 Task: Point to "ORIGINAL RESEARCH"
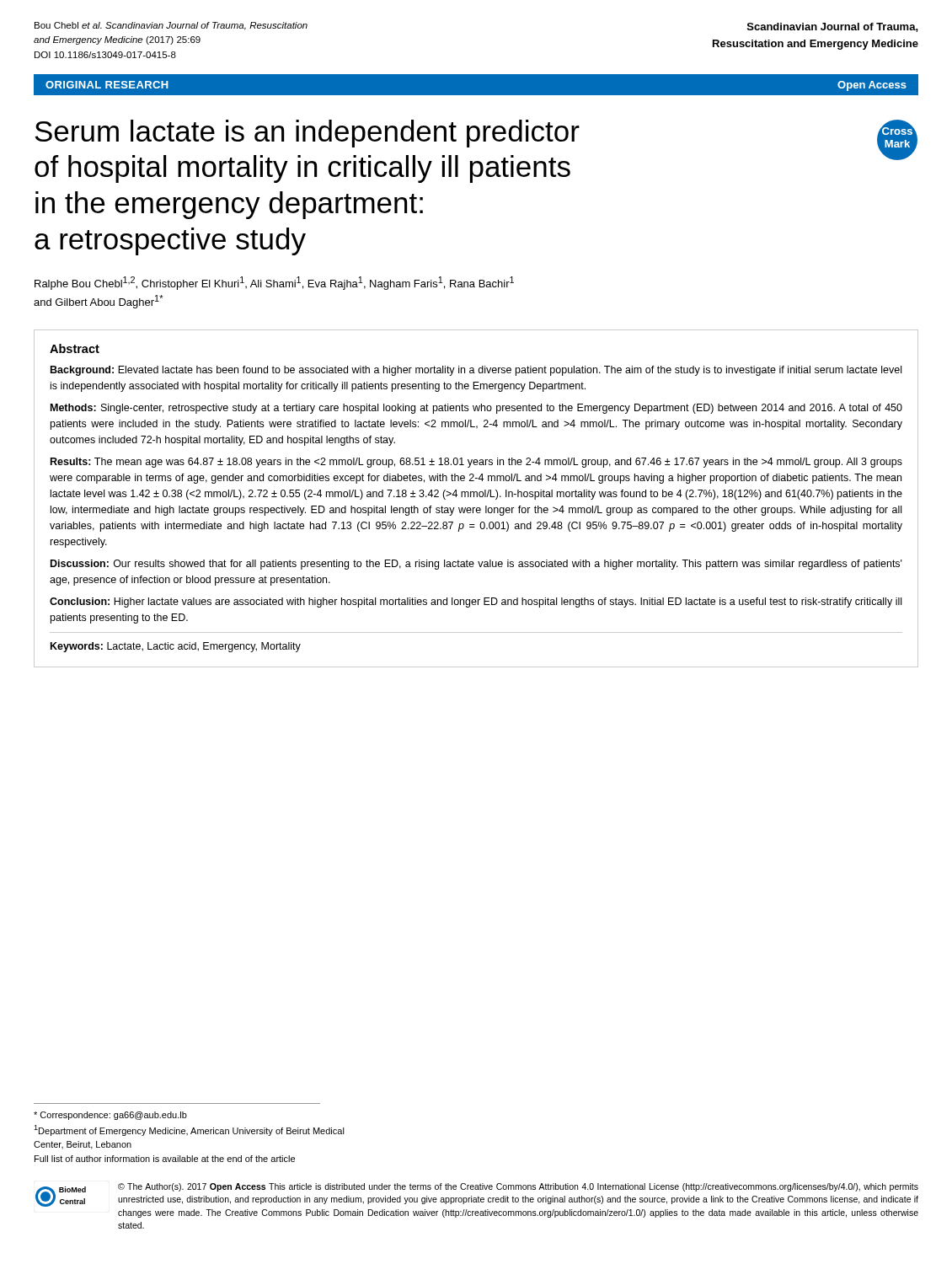pyautogui.click(x=107, y=84)
